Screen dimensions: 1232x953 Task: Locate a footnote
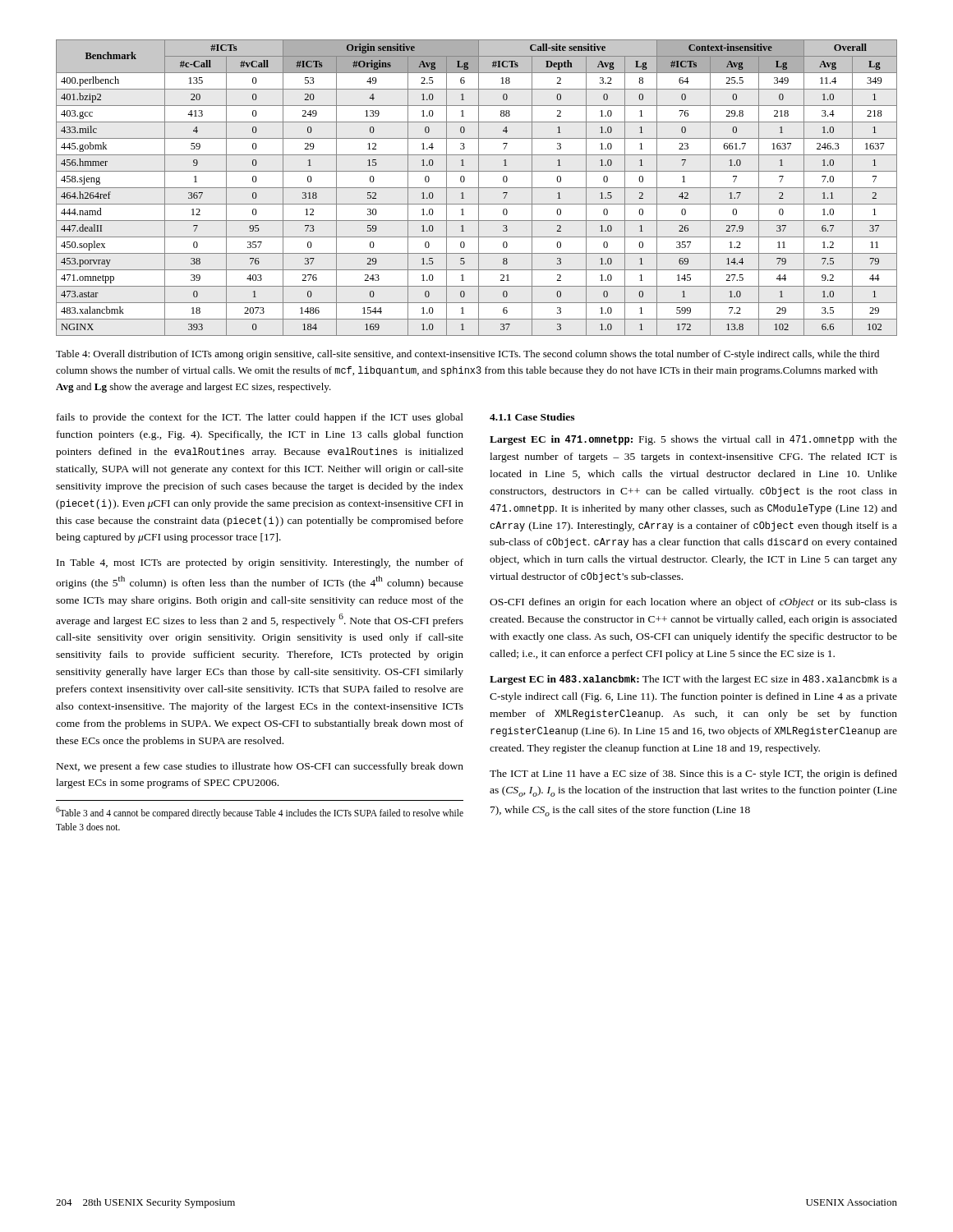click(260, 819)
